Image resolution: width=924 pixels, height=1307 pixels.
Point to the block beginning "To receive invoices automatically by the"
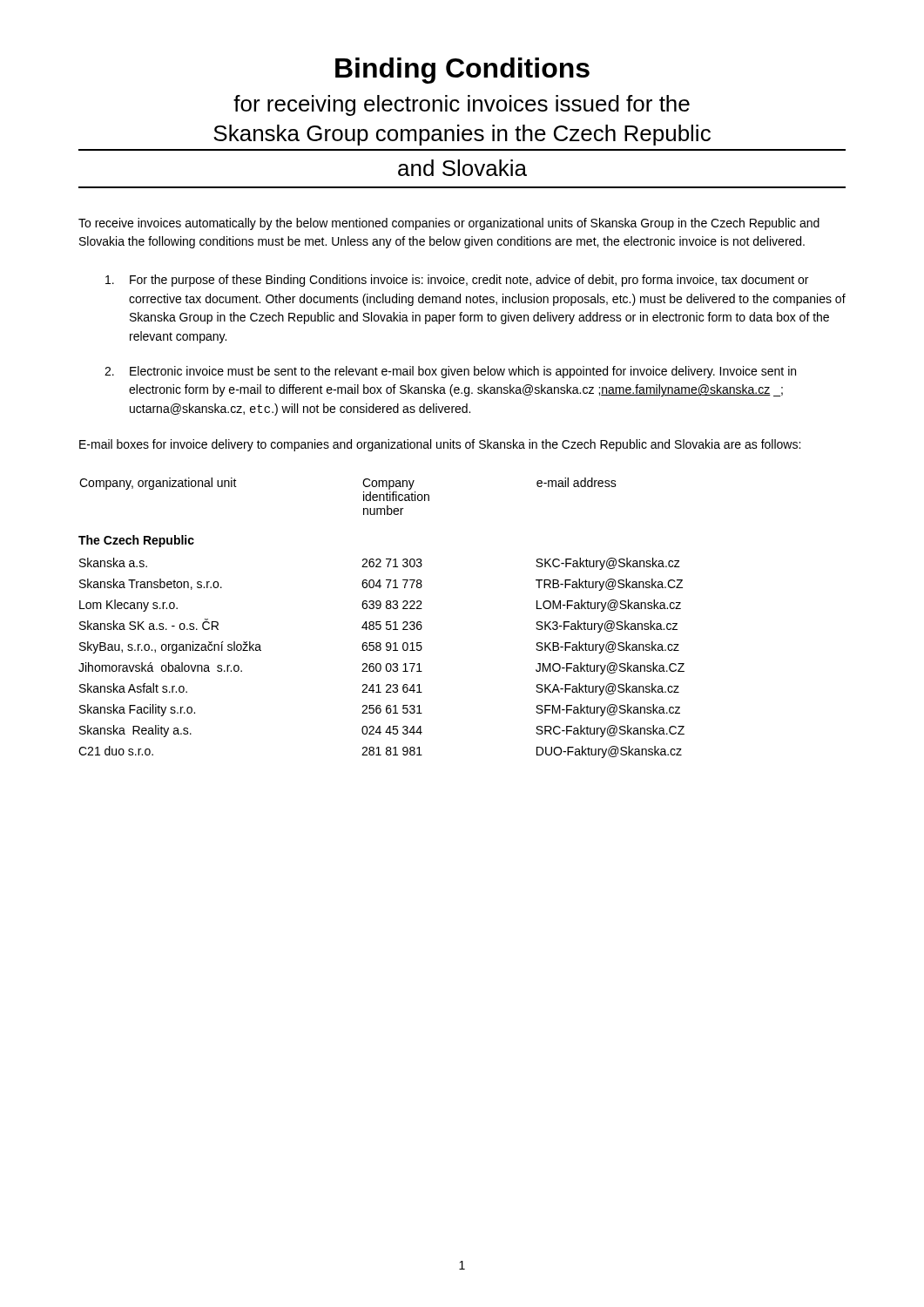(x=449, y=232)
